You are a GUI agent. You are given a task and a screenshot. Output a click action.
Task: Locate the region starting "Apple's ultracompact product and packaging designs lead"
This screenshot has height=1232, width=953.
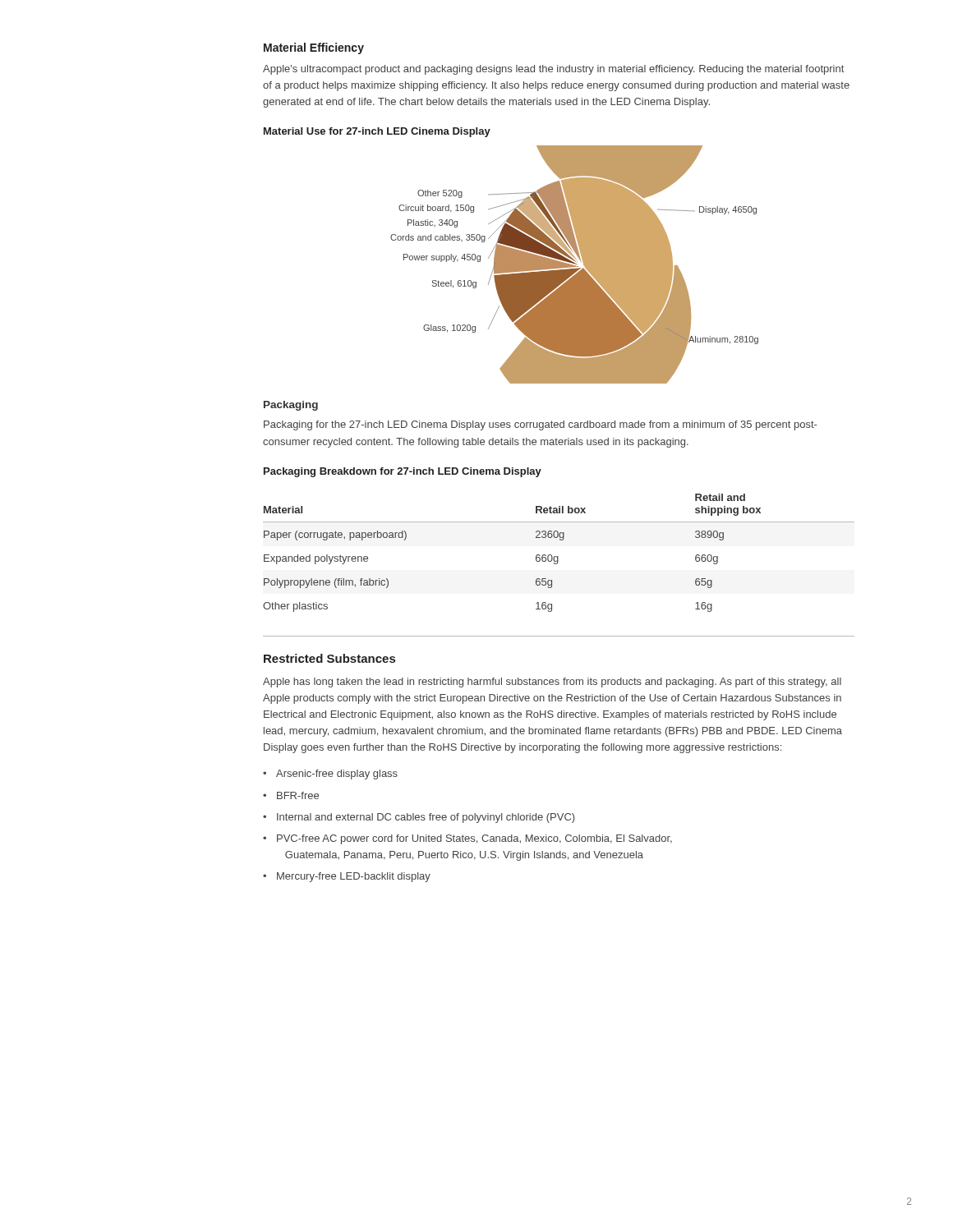[556, 85]
